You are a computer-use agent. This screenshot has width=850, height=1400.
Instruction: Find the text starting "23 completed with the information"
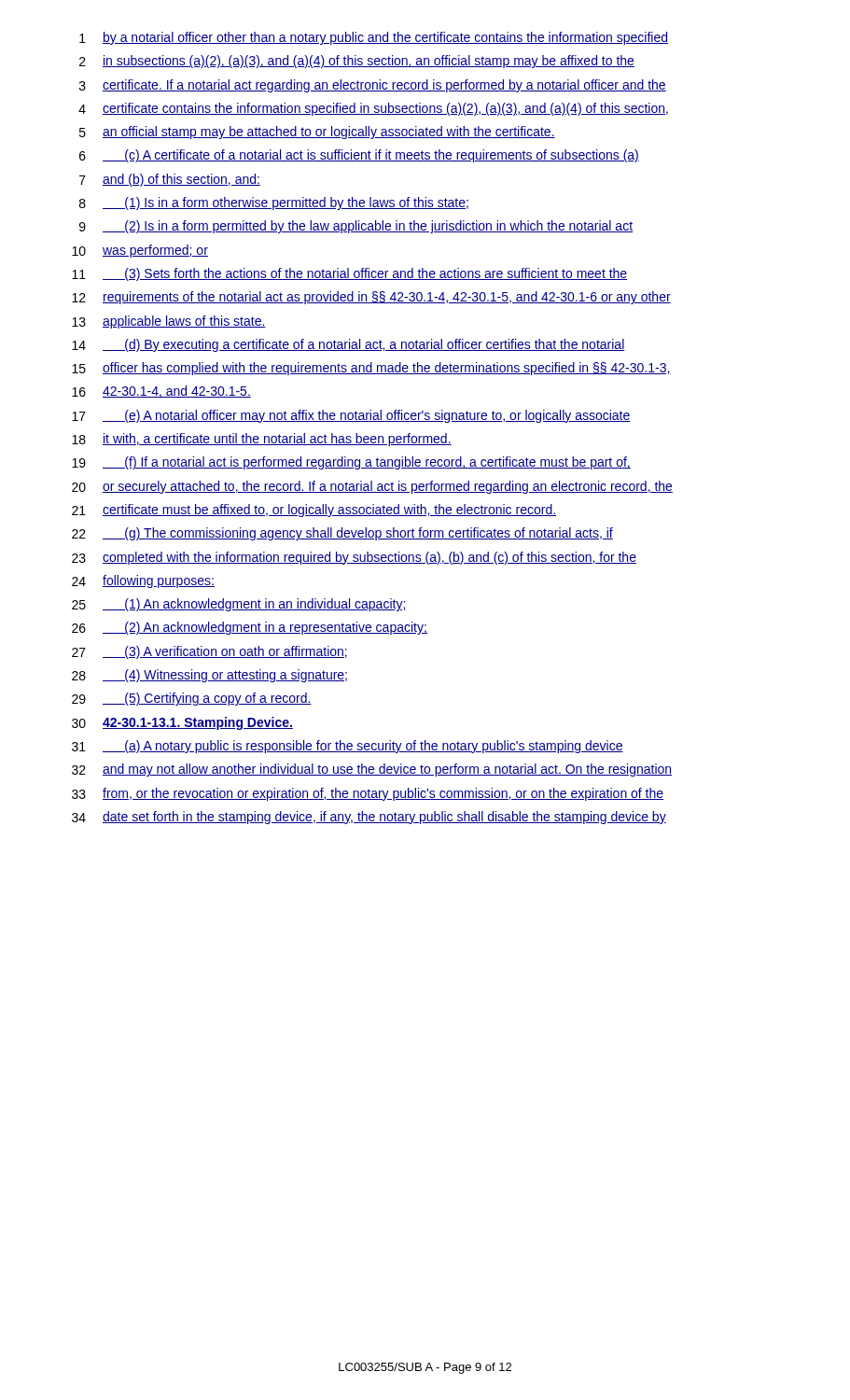coord(425,557)
